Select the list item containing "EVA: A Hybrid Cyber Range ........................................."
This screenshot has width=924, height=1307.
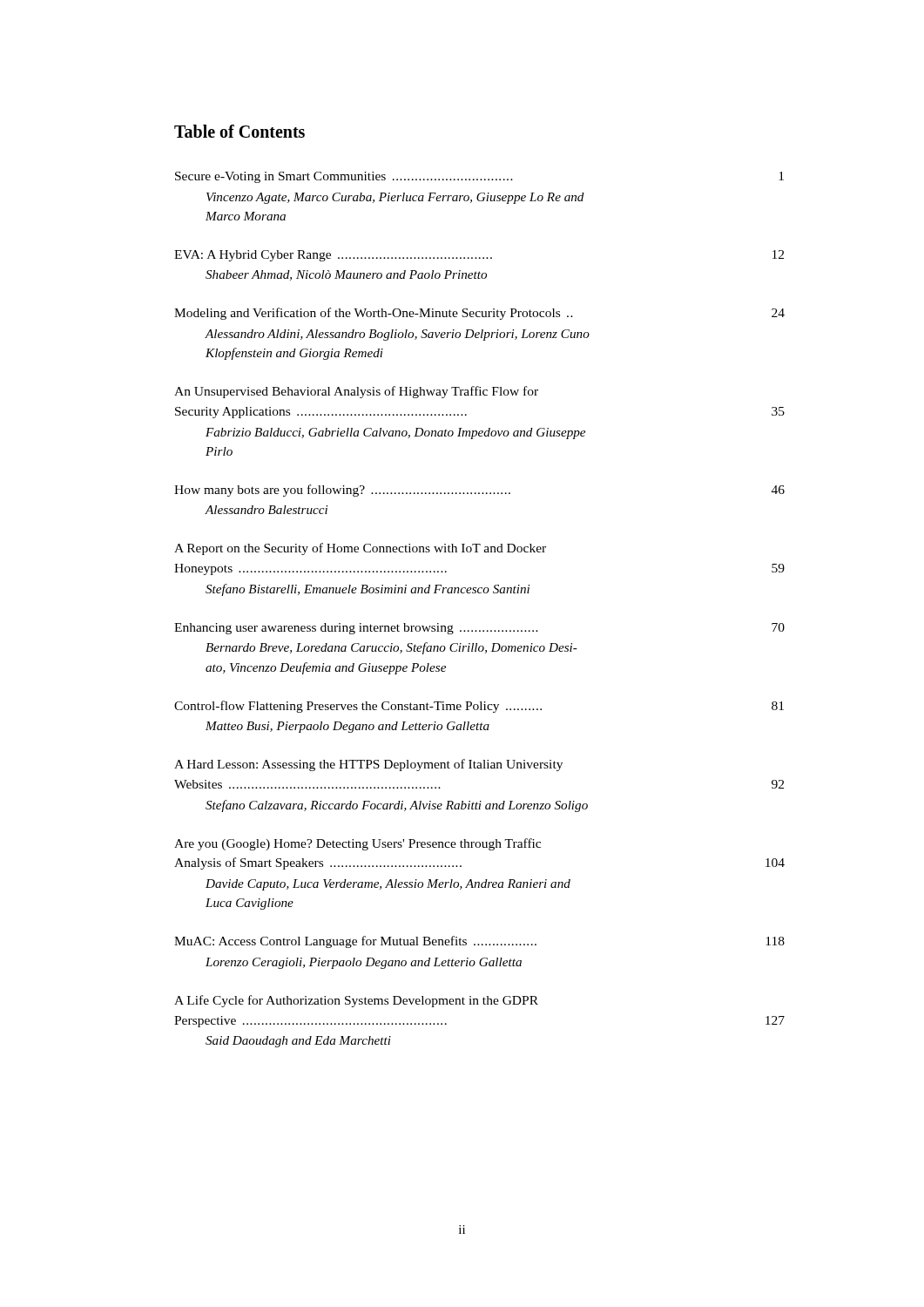tap(479, 265)
